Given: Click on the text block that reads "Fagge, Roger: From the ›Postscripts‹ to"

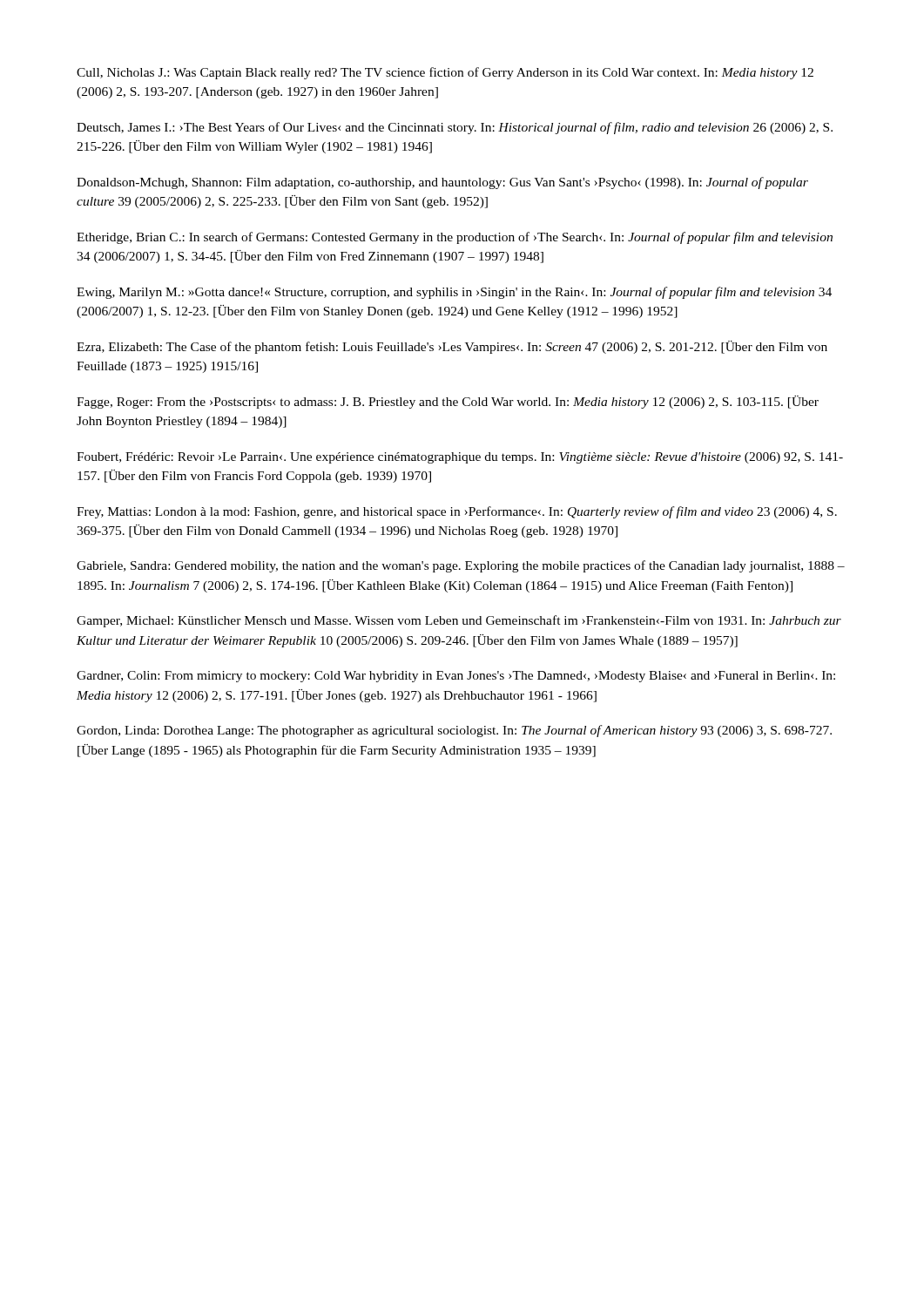Looking at the screenshot, I should [x=448, y=411].
